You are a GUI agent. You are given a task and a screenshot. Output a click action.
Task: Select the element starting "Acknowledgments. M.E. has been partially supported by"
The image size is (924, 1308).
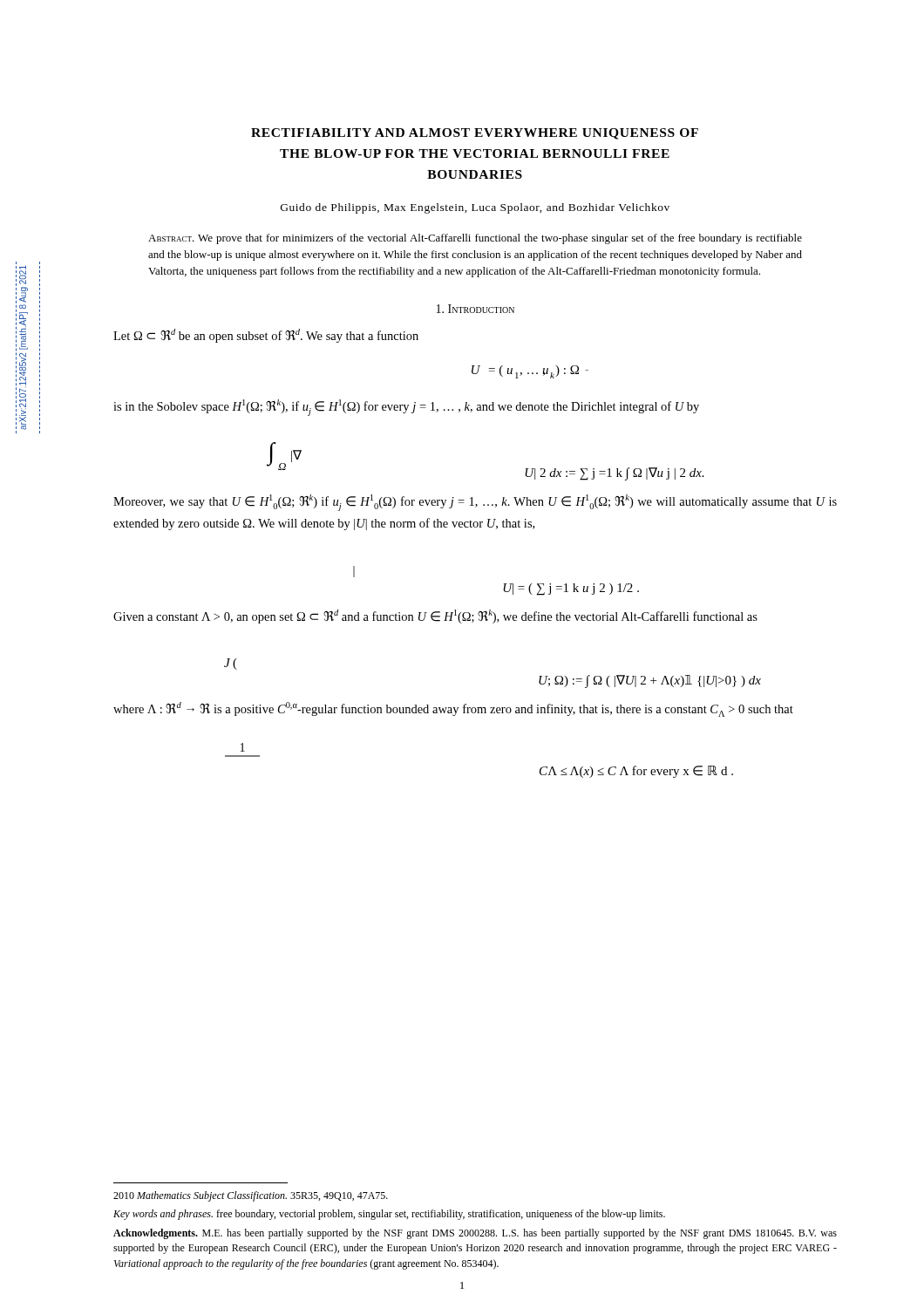[475, 1248]
